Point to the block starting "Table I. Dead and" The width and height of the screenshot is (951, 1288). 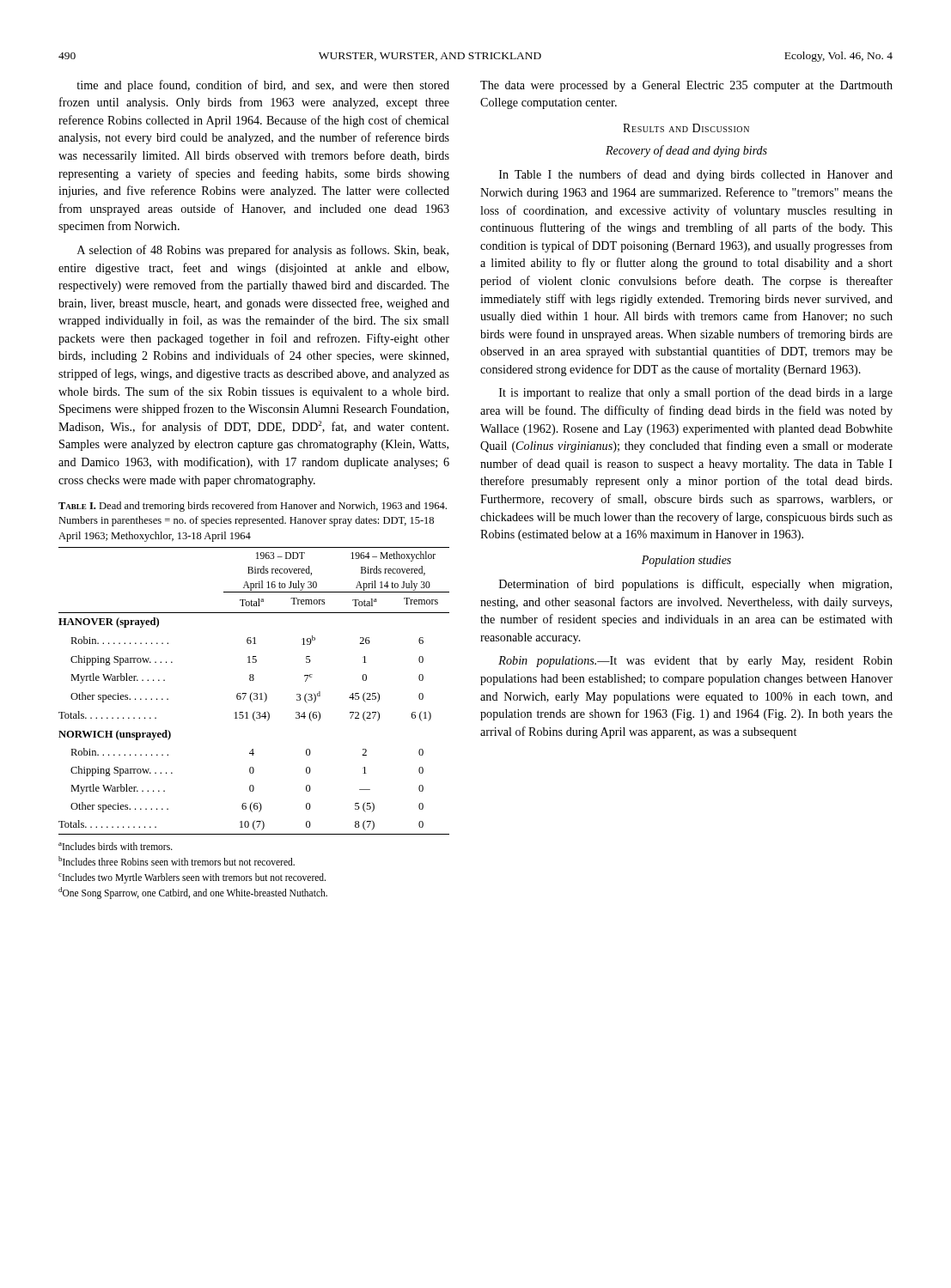(x=253, y=521)
